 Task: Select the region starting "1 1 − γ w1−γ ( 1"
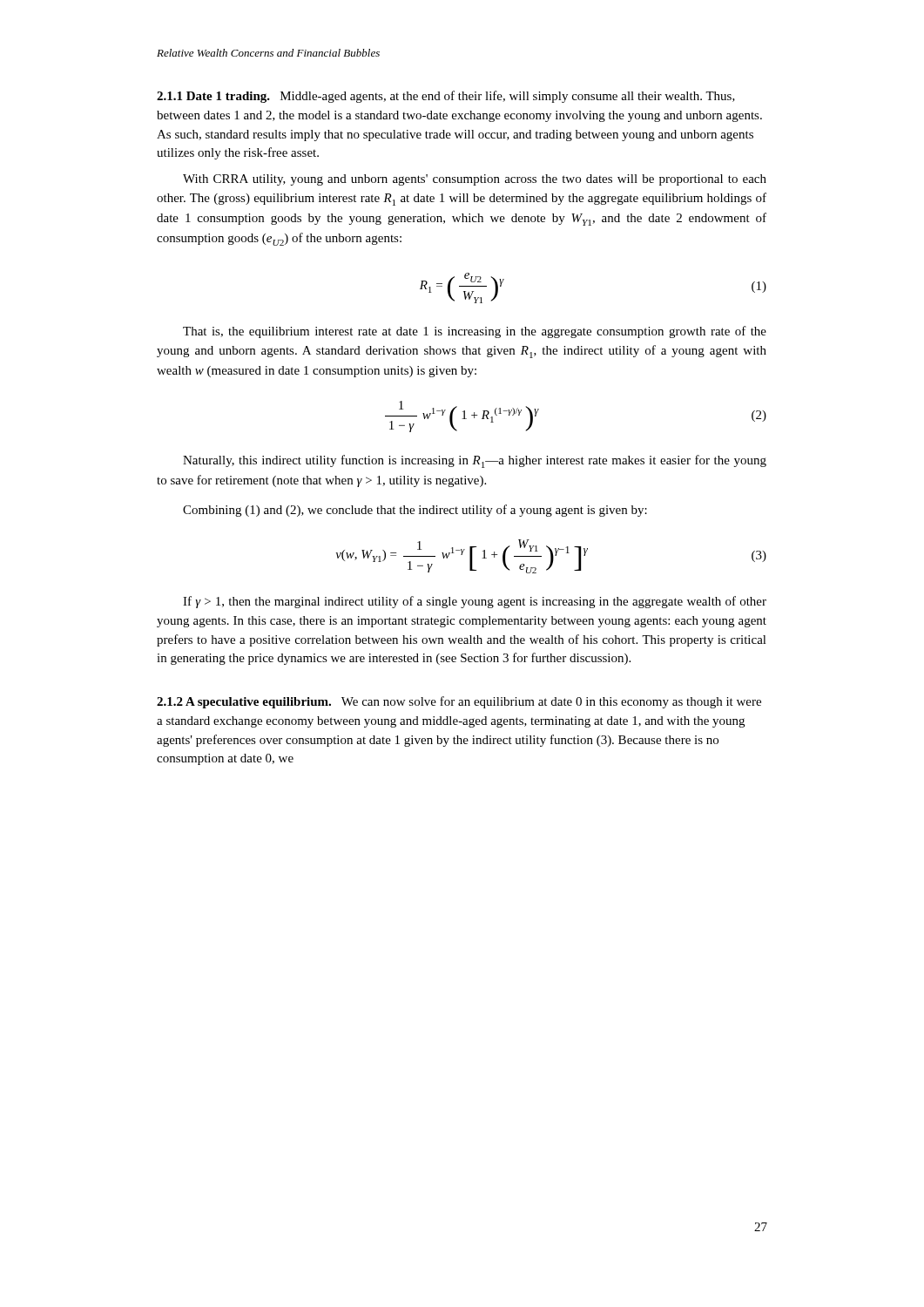pos(452,416)
